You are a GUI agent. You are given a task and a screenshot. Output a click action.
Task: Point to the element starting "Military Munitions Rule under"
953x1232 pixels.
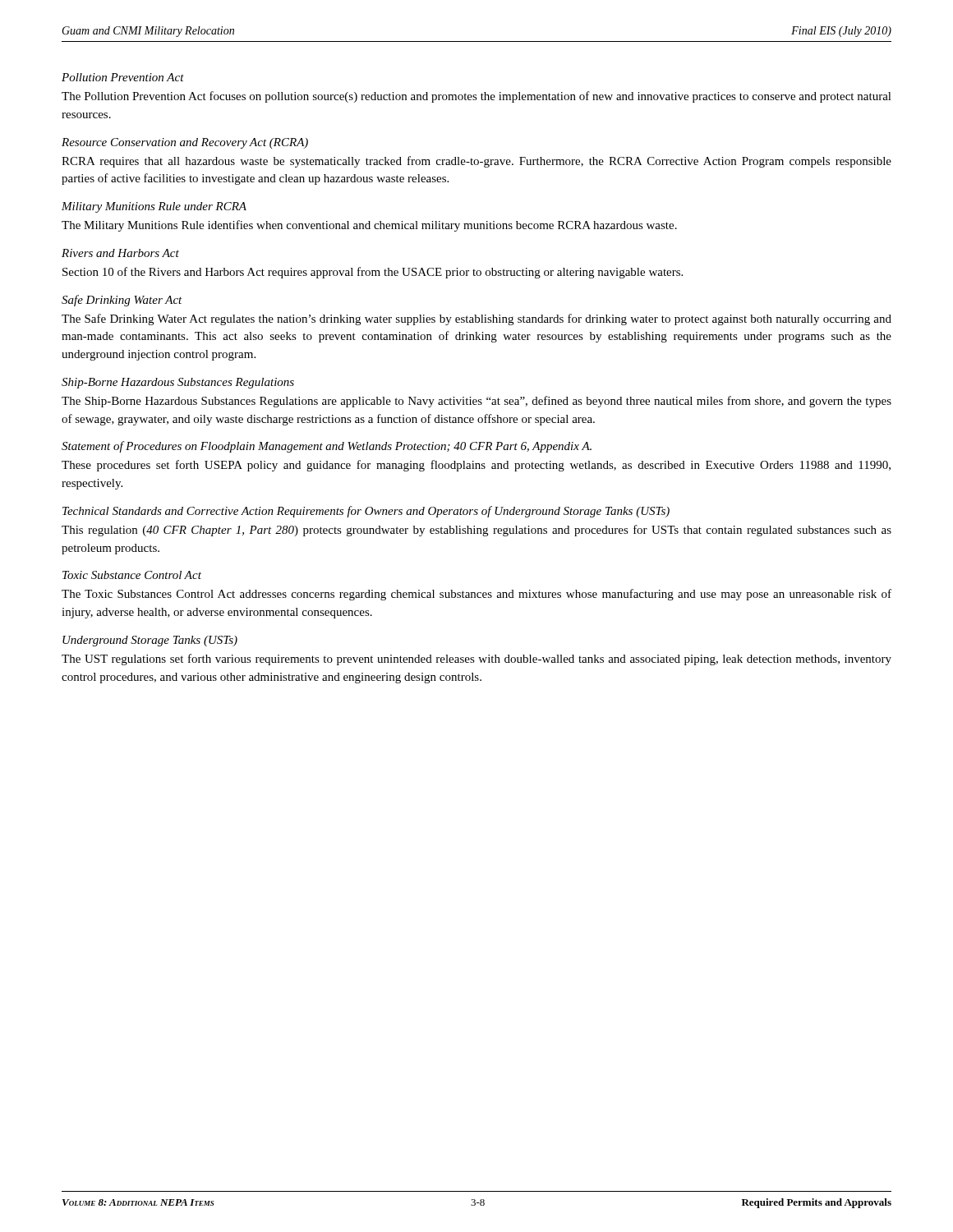pos(154,206)
